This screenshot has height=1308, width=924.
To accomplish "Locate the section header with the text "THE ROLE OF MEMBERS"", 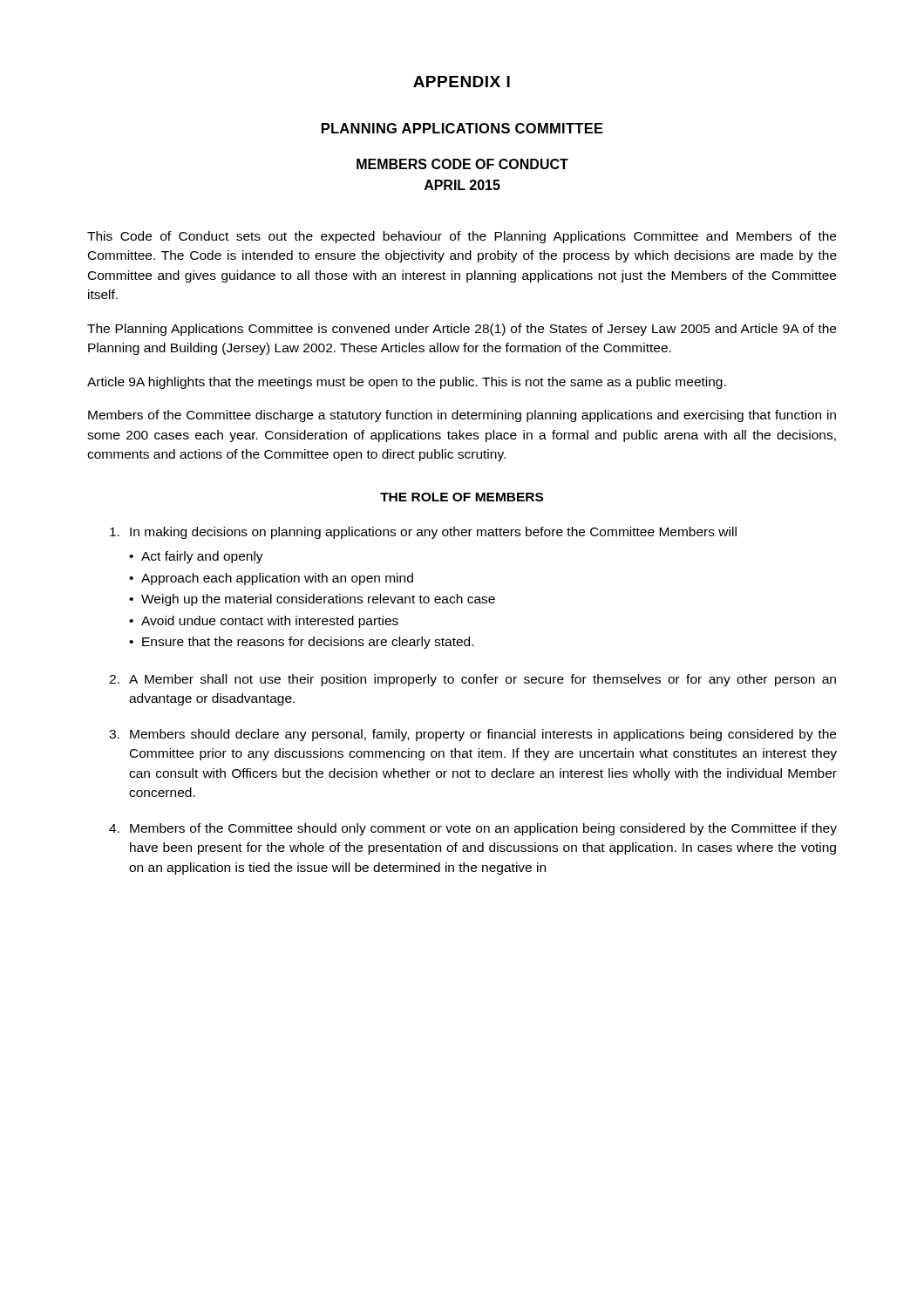I will [462, 496].
